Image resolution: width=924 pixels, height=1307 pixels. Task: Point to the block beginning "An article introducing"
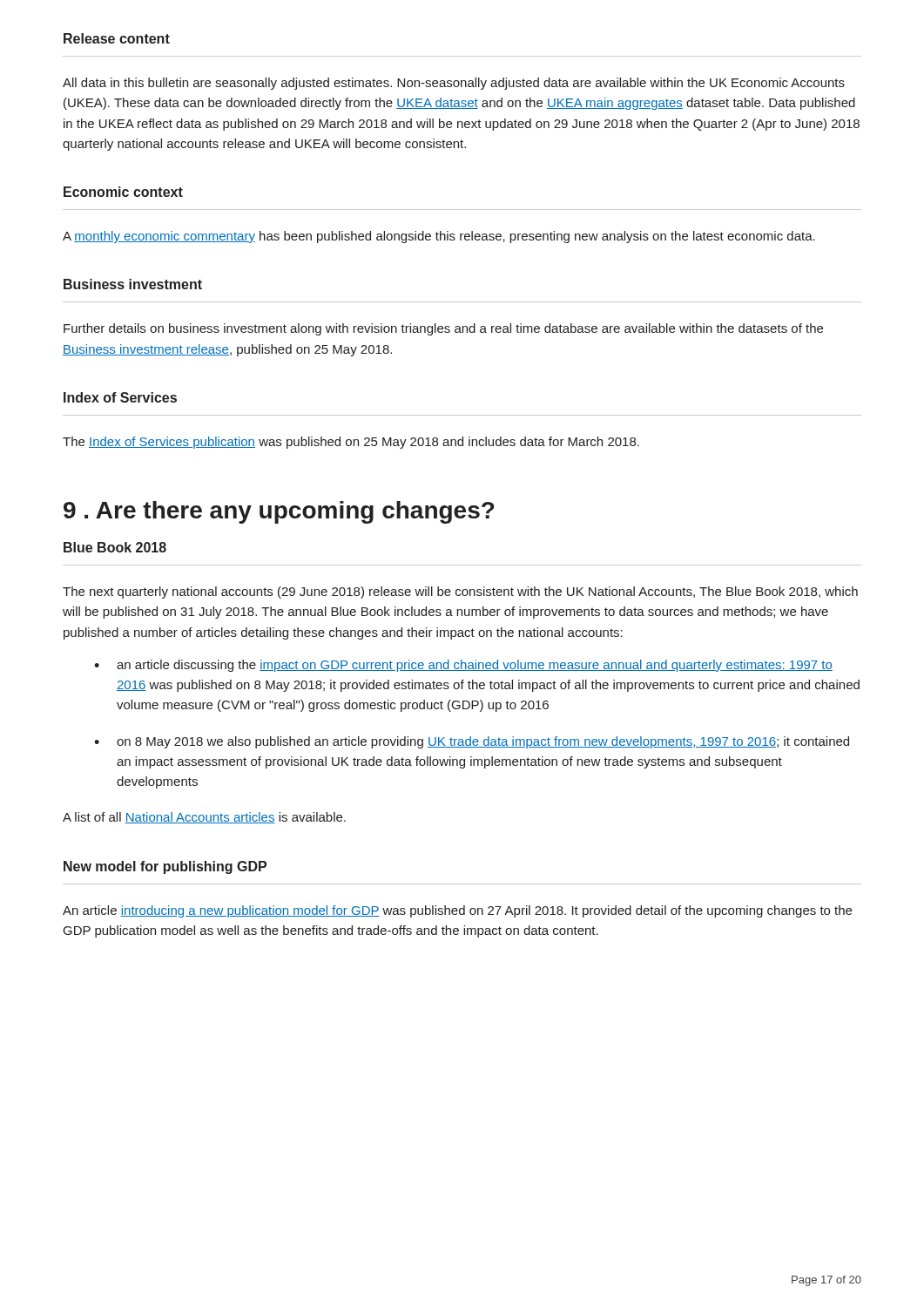pos(458,920)
